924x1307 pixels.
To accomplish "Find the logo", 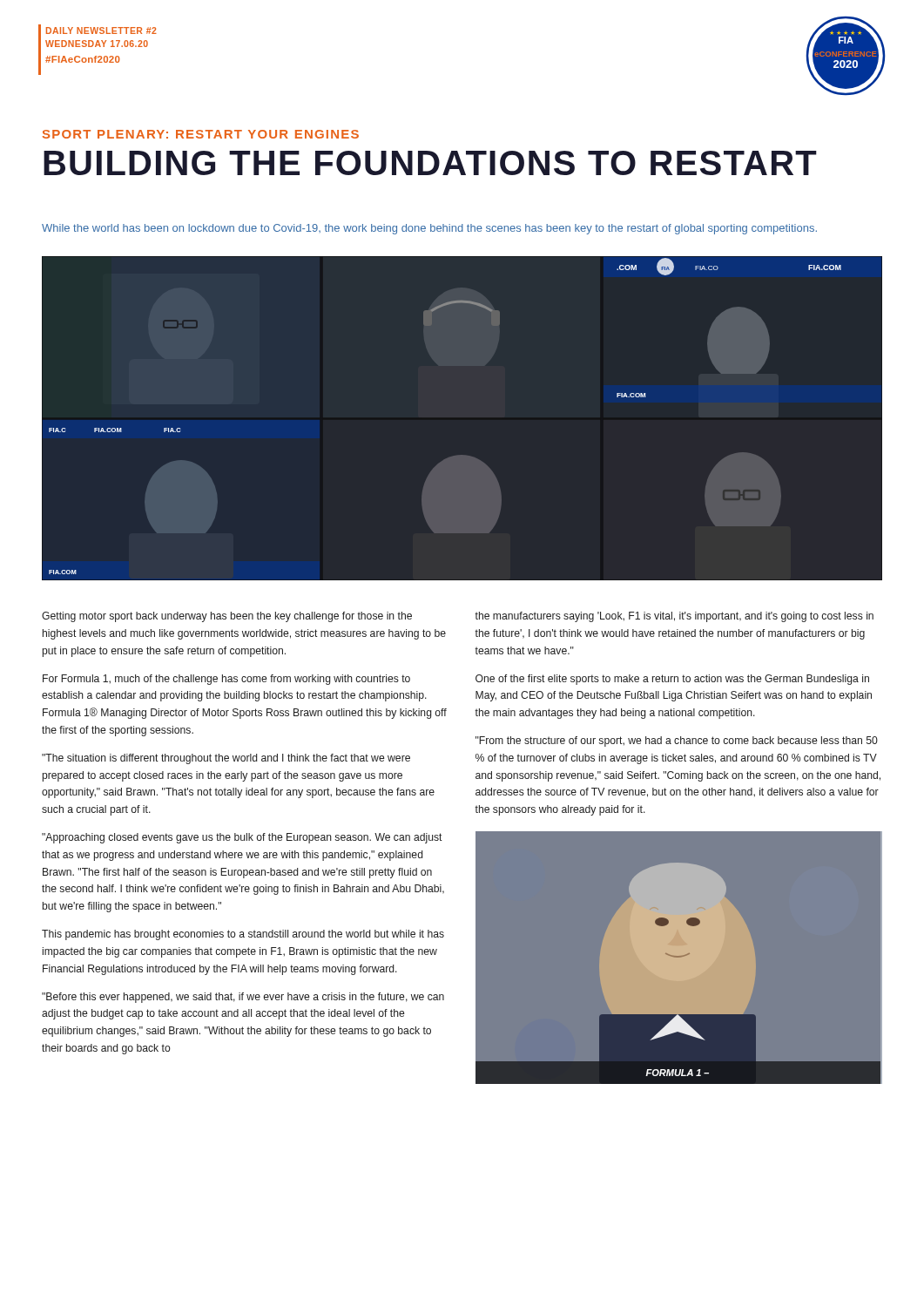I will (x=846, y=56).
